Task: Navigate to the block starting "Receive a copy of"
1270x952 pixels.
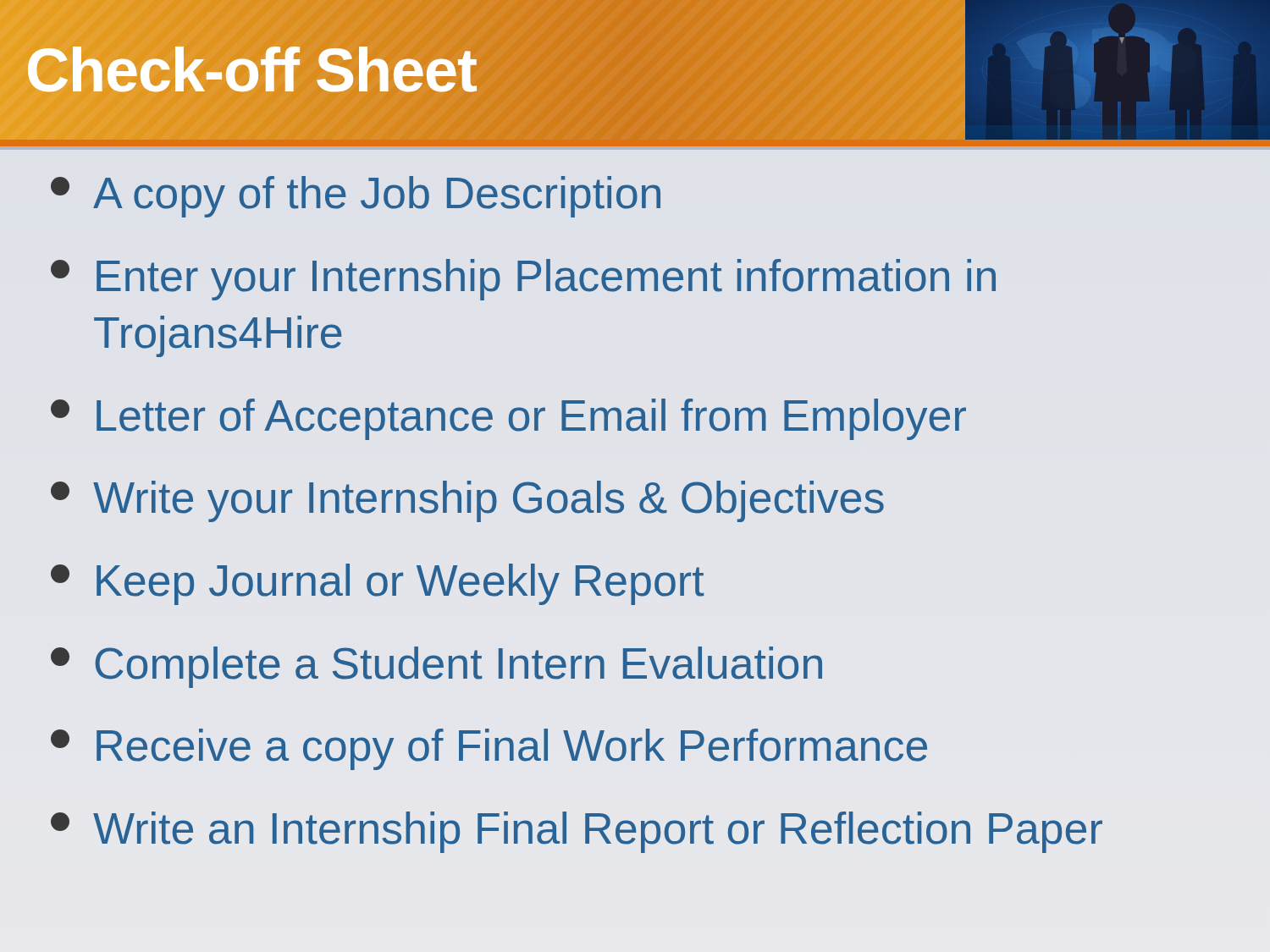Action: (x=490, y=746)
